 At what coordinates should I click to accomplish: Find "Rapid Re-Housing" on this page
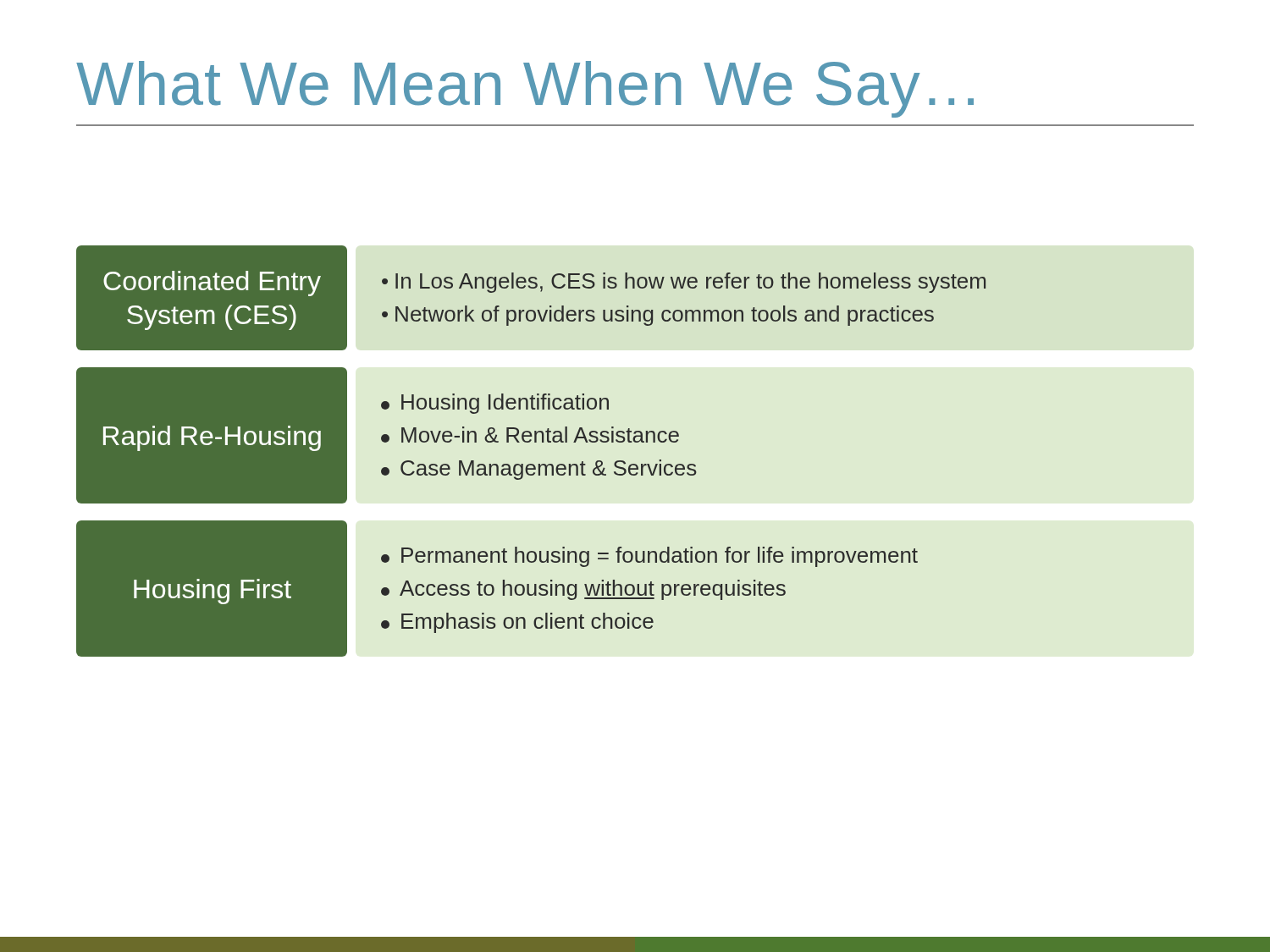(212, 435)
